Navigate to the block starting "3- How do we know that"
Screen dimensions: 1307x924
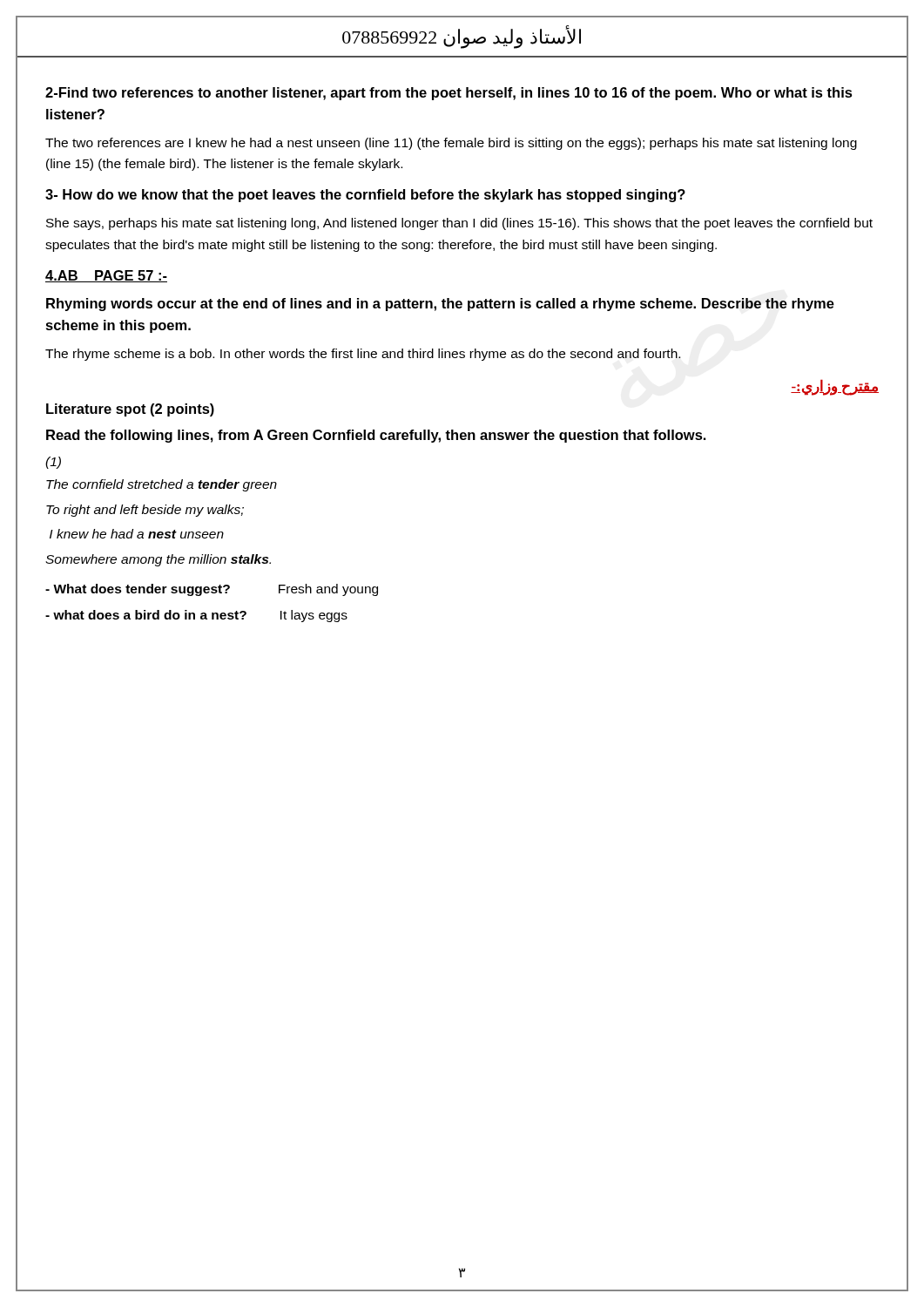tap(365, 194)
